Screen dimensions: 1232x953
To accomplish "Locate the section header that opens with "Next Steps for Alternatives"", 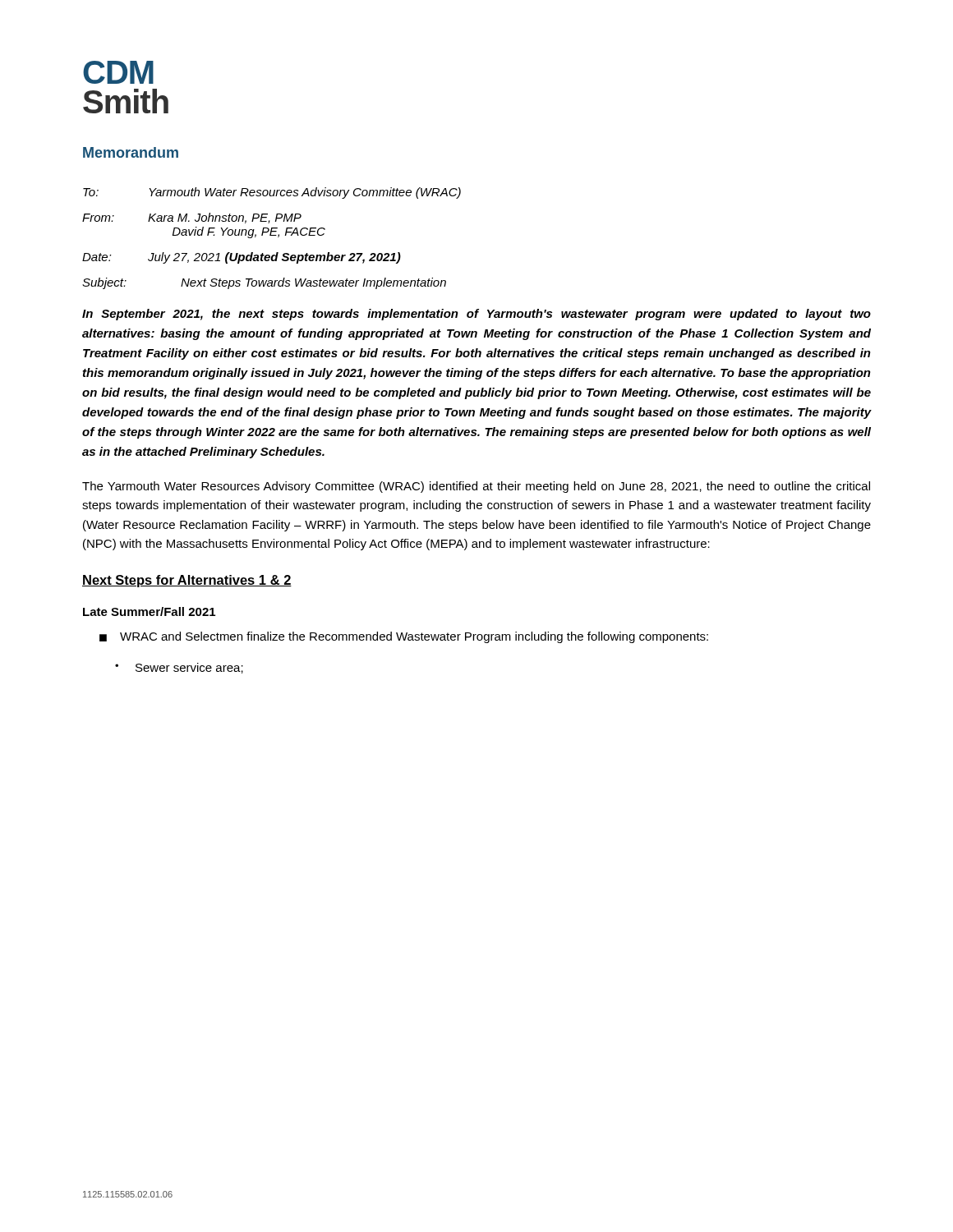I will (187, 580).
